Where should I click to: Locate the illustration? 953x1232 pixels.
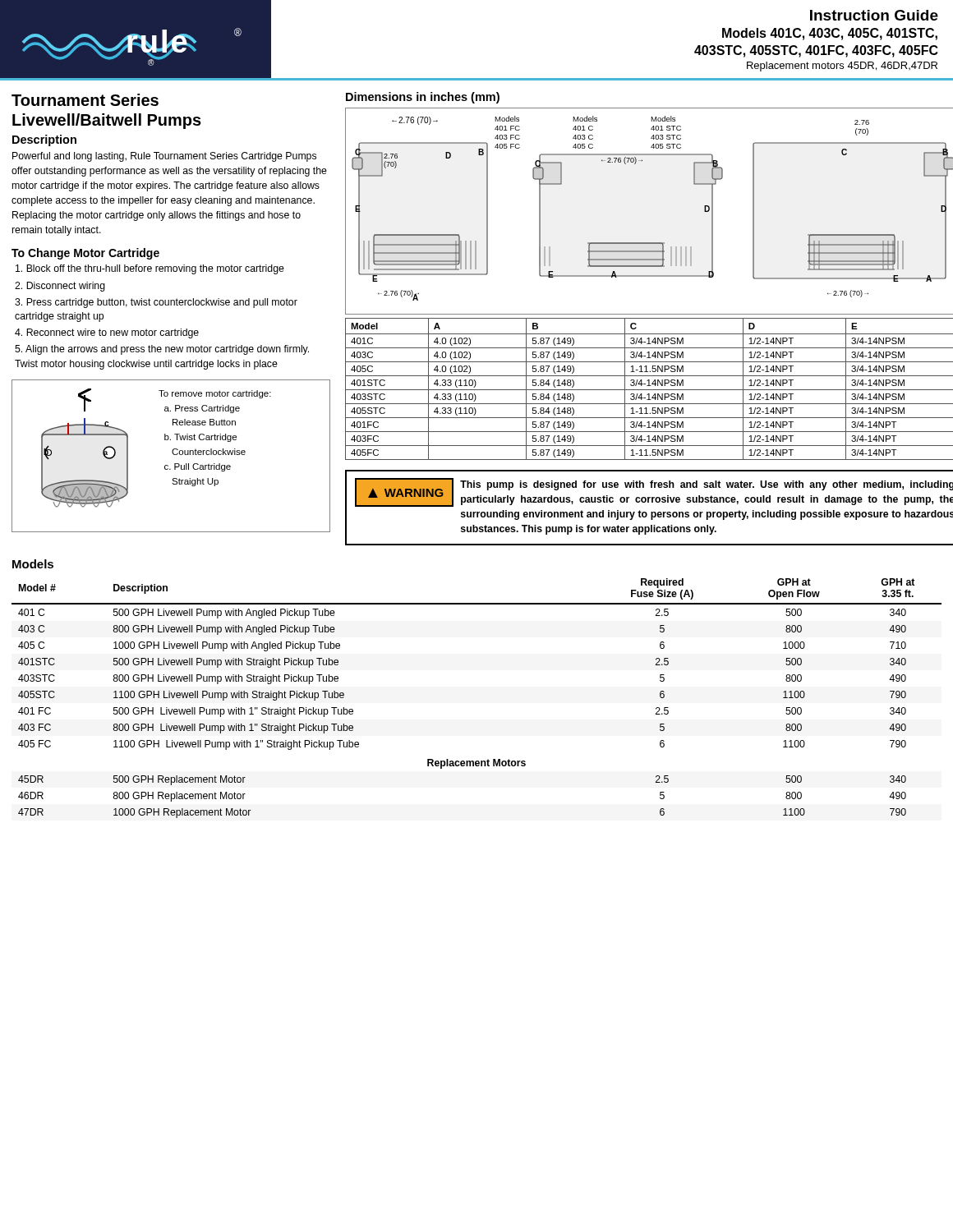click(171, 456)
